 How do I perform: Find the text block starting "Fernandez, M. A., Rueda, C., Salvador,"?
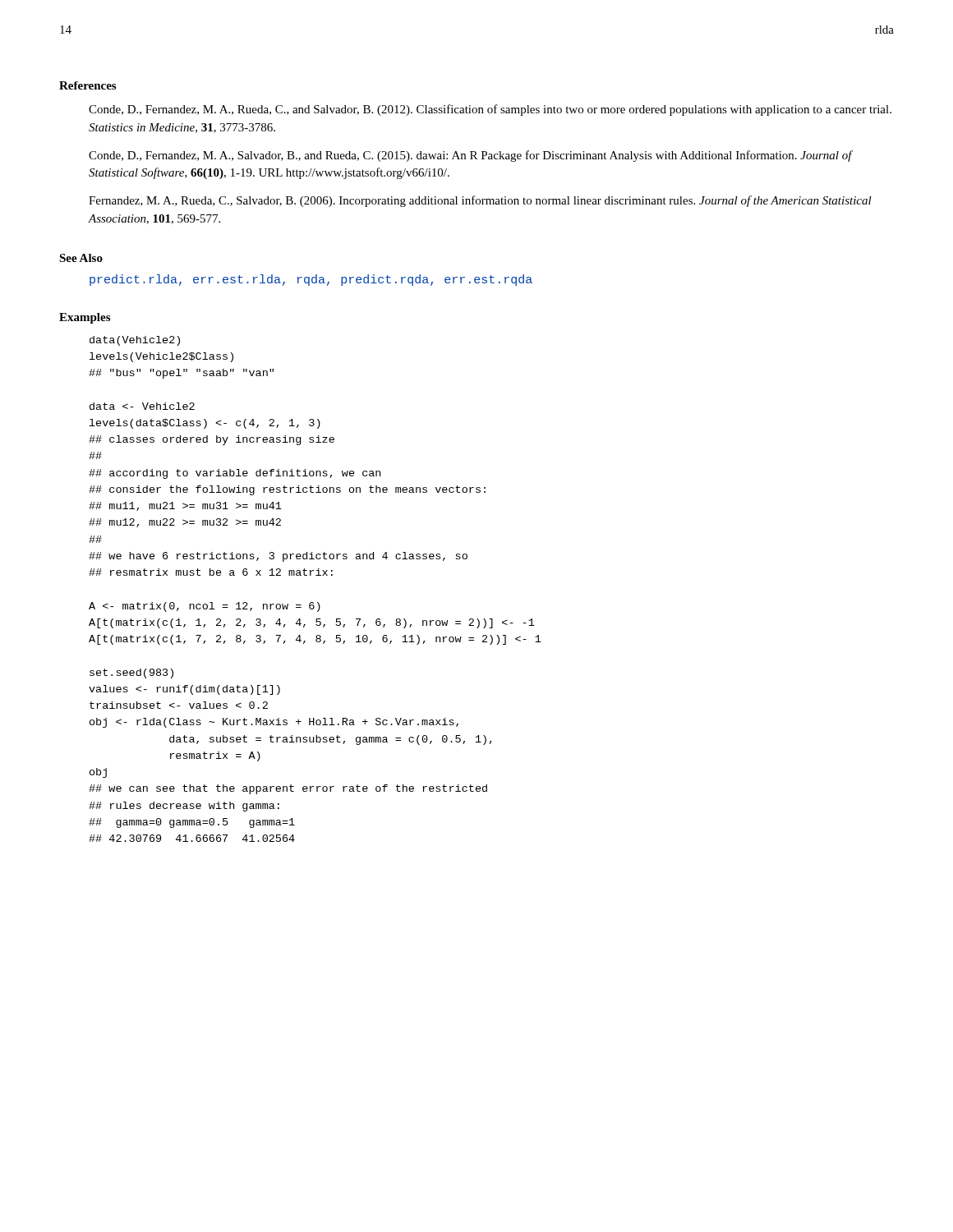(480, 209)
